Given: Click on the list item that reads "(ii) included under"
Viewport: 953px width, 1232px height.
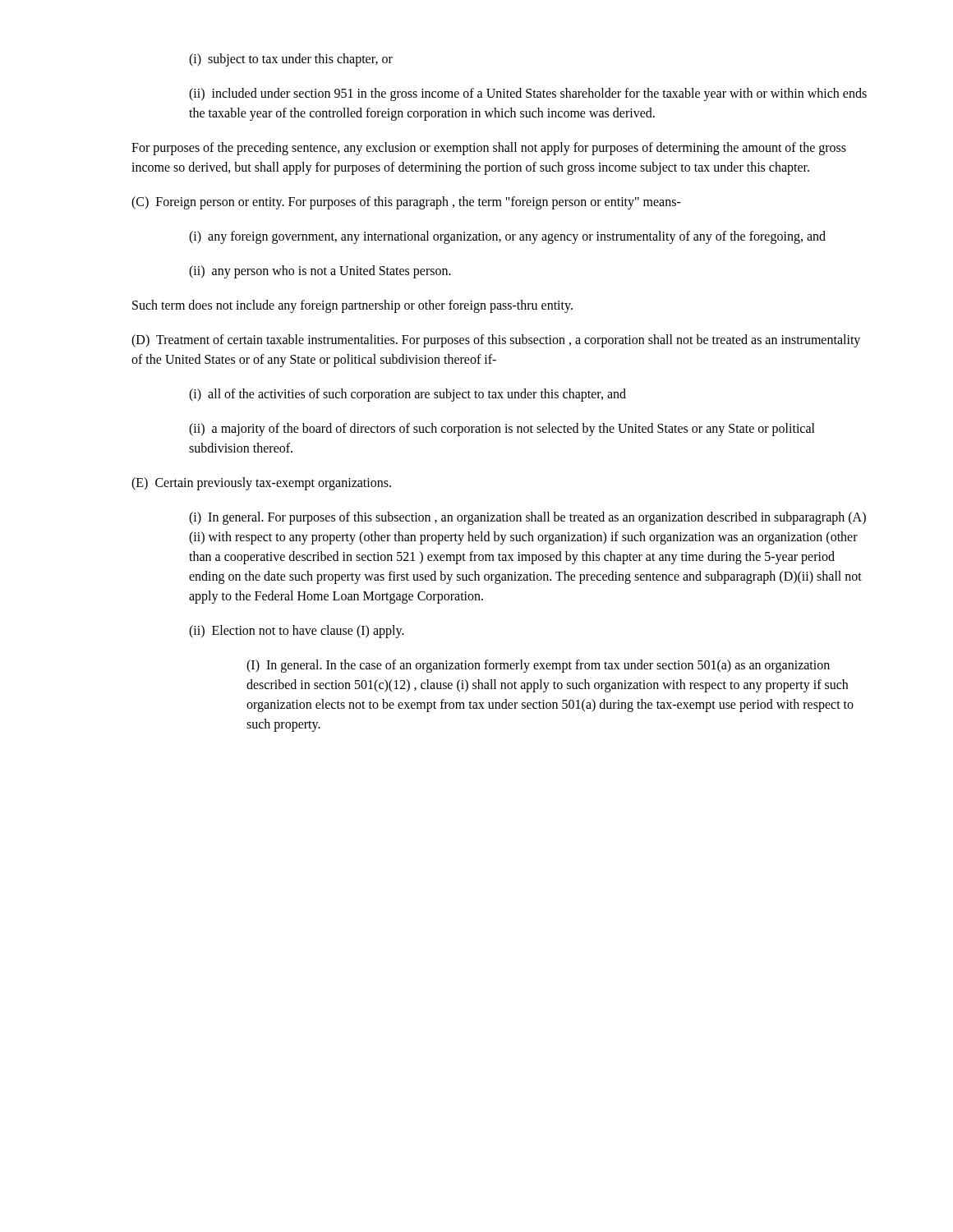Looking at the screenshot, I should tap(528, 103).
